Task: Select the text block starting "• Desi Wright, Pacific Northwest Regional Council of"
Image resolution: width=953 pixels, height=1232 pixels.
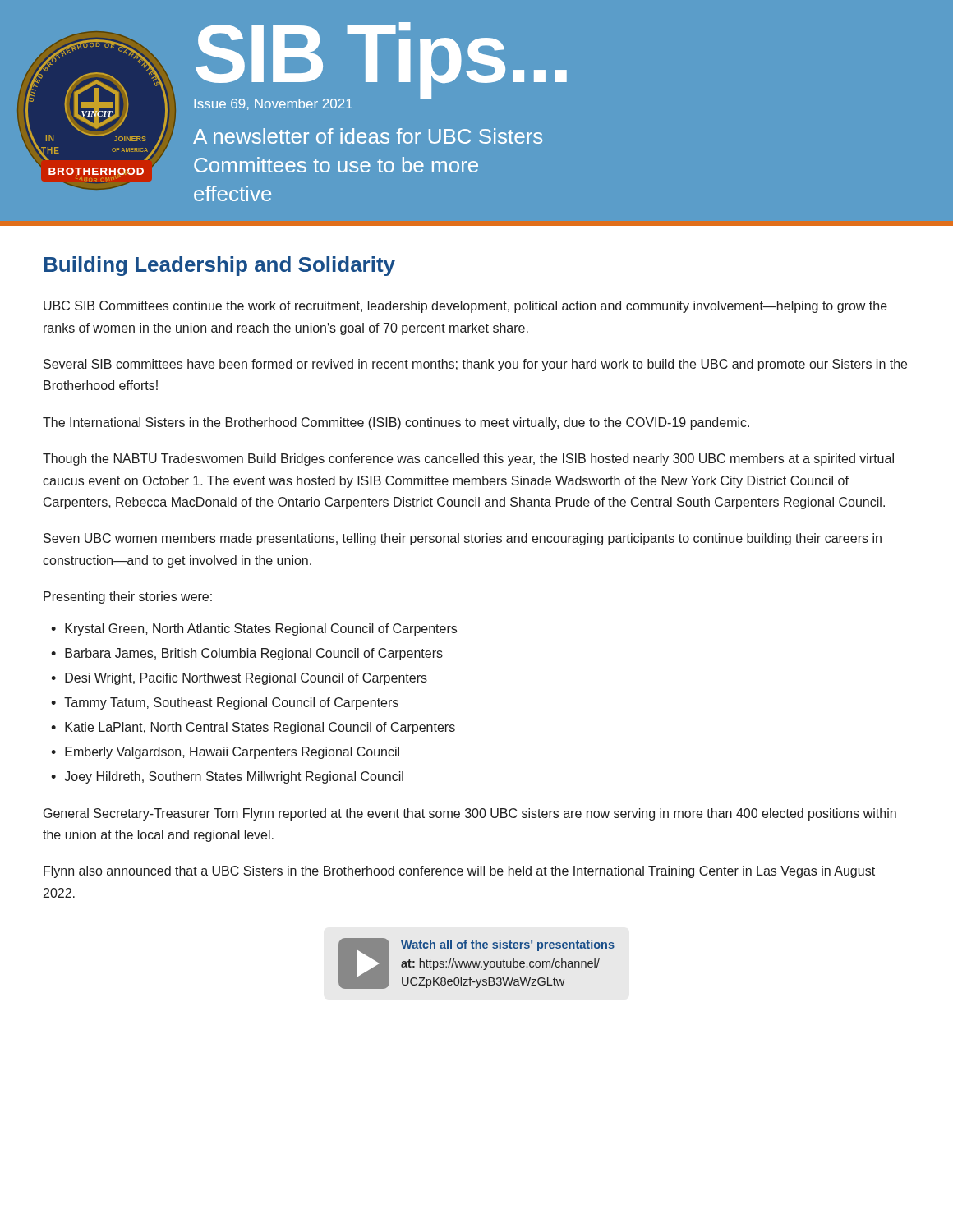Action: pos(239,678)
